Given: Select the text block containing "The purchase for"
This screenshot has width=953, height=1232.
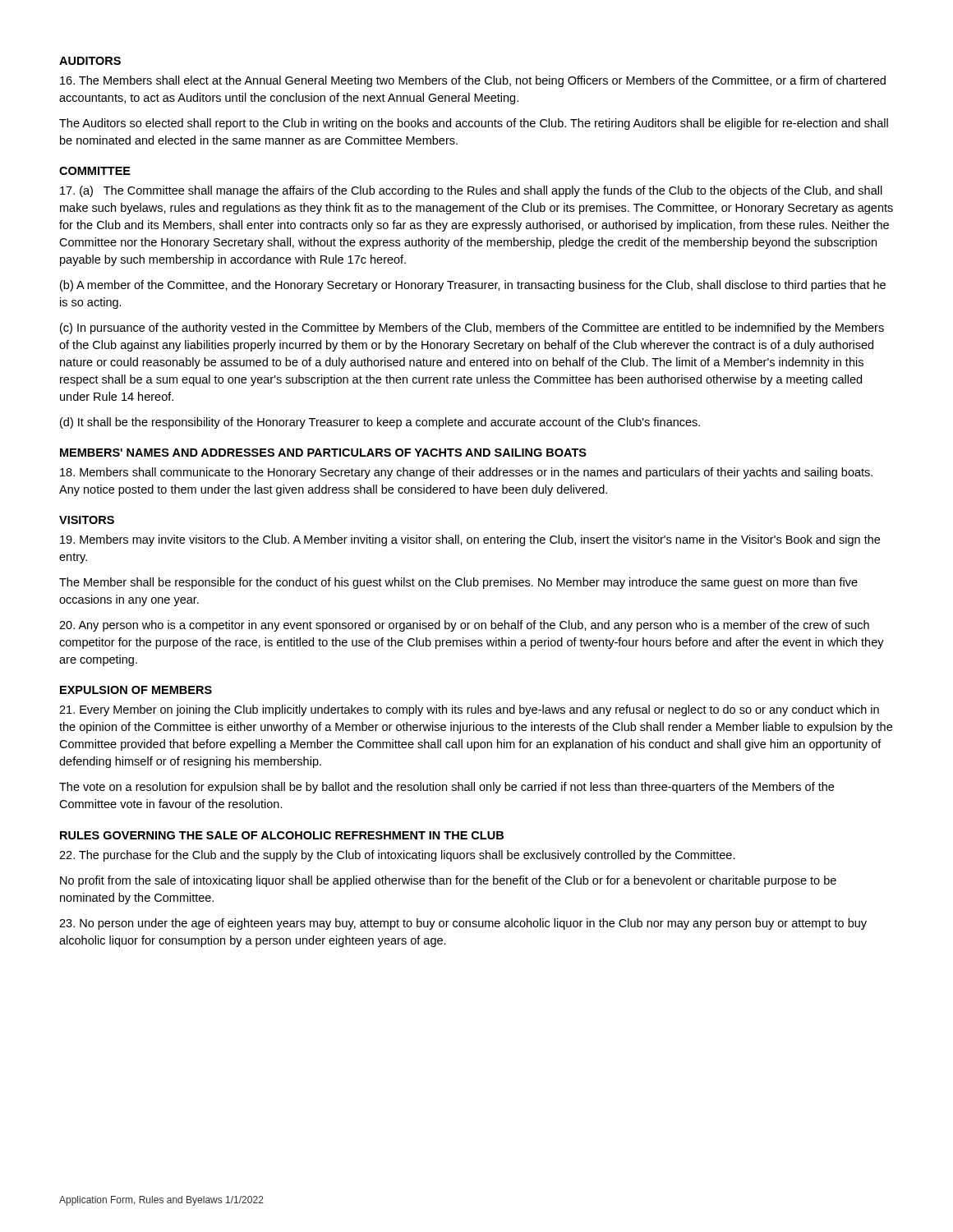Looking at the screenshot, I should (397, 855).
